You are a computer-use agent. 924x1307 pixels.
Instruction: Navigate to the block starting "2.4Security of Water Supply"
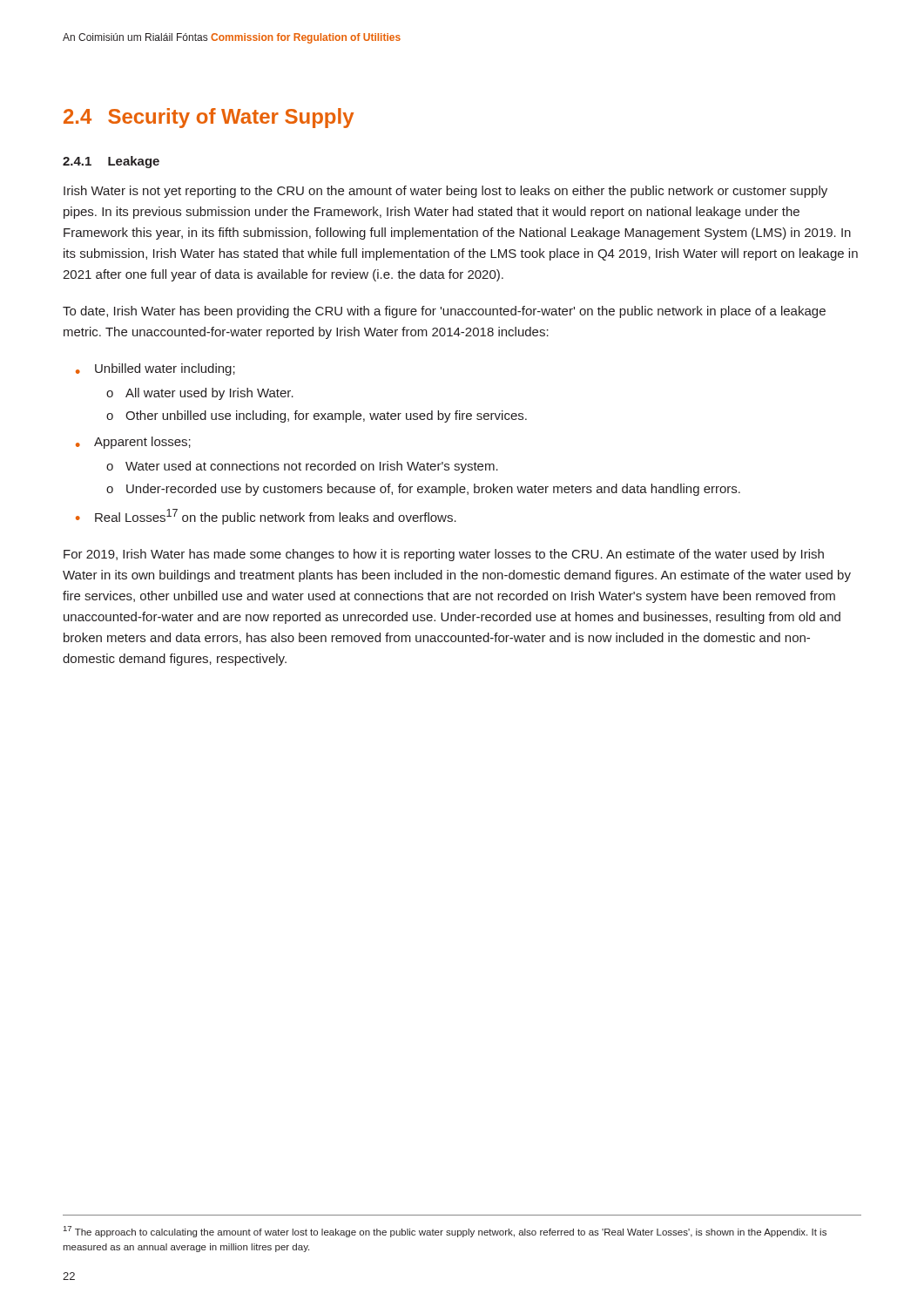(208, 116)
